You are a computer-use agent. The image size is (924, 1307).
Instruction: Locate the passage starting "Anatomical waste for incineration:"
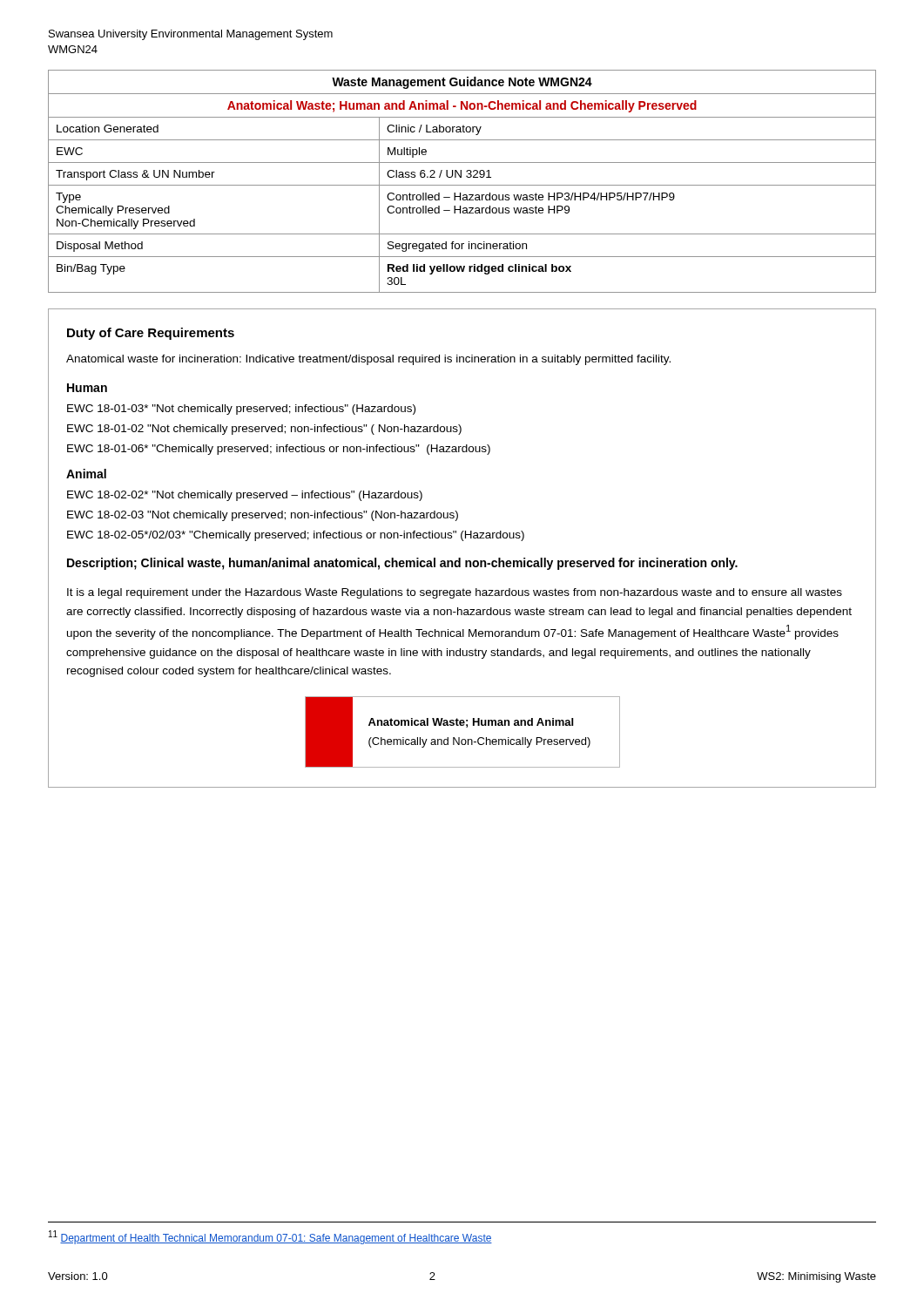pos(369,359)
